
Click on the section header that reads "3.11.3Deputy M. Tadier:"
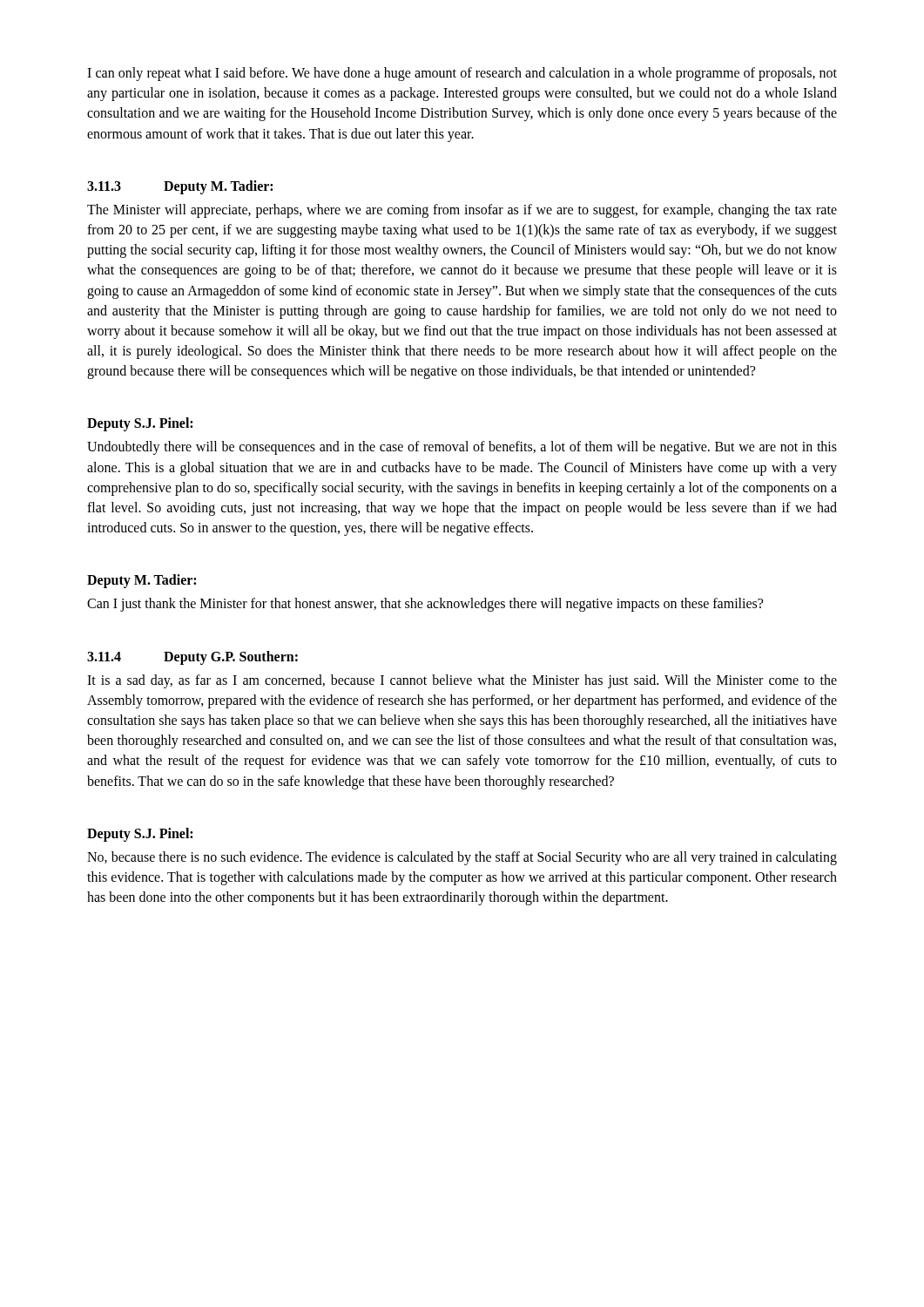coord(181,186)
